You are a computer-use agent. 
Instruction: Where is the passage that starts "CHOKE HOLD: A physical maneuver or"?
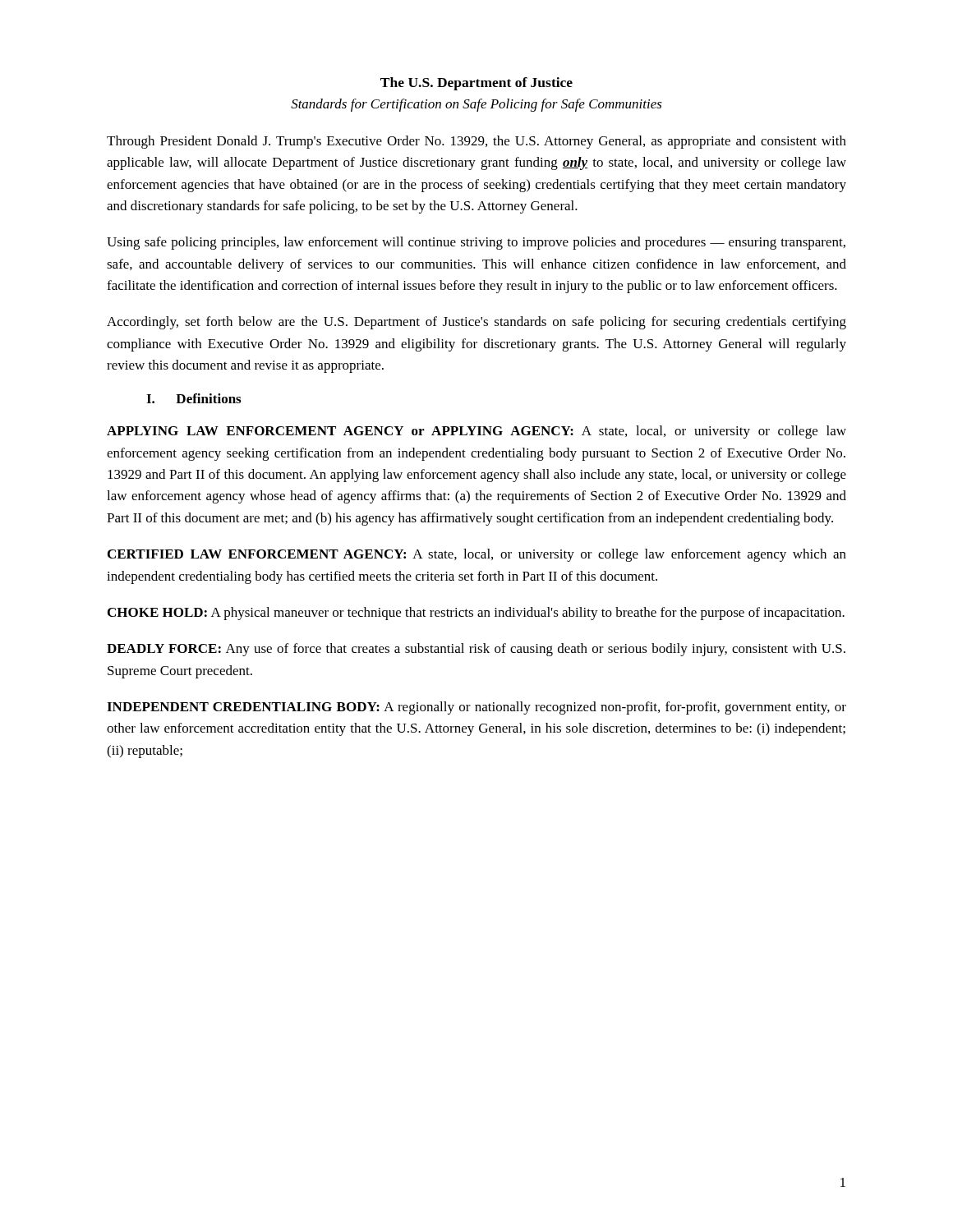coord(476,612)
